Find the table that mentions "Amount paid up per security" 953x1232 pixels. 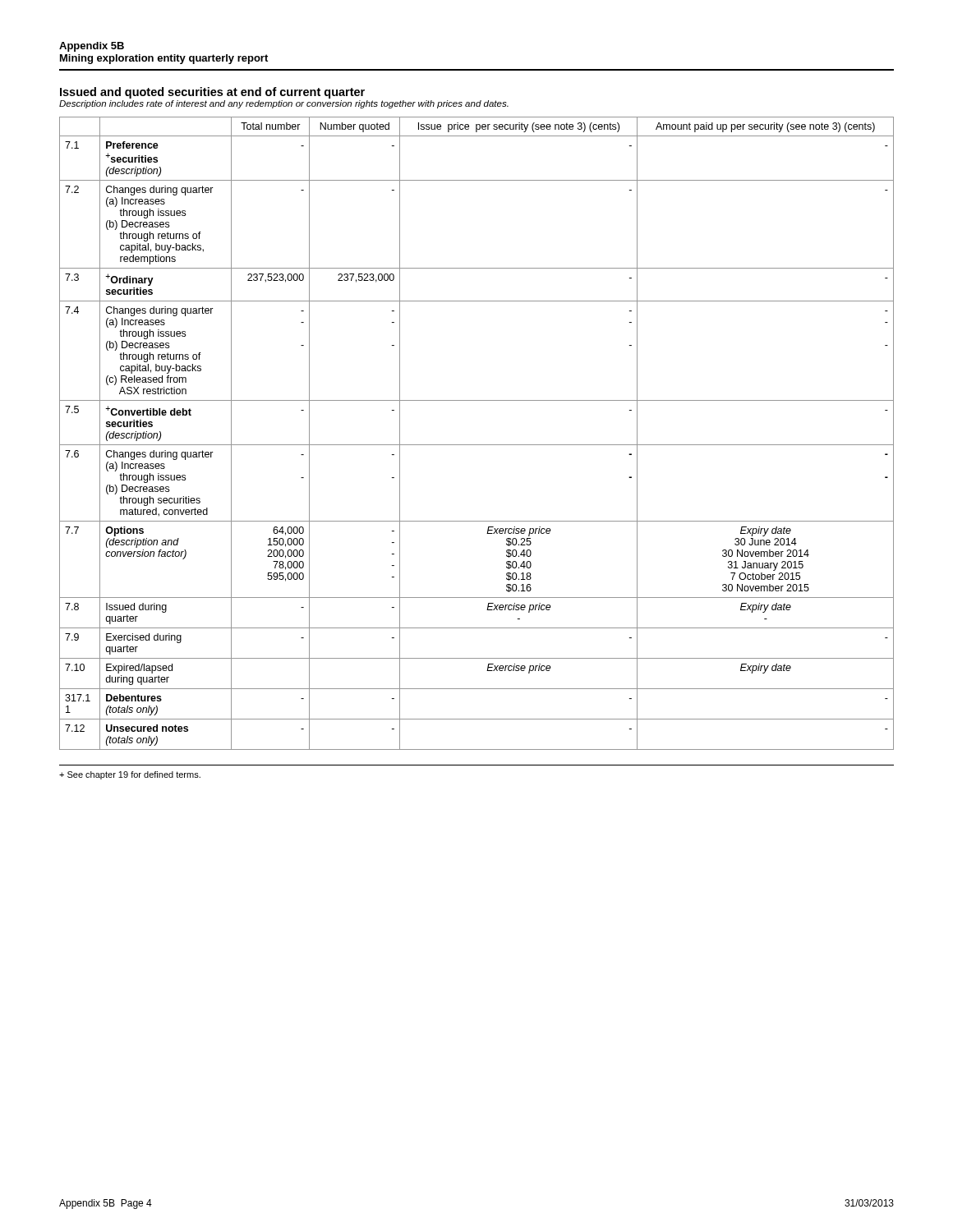point(476,433)
